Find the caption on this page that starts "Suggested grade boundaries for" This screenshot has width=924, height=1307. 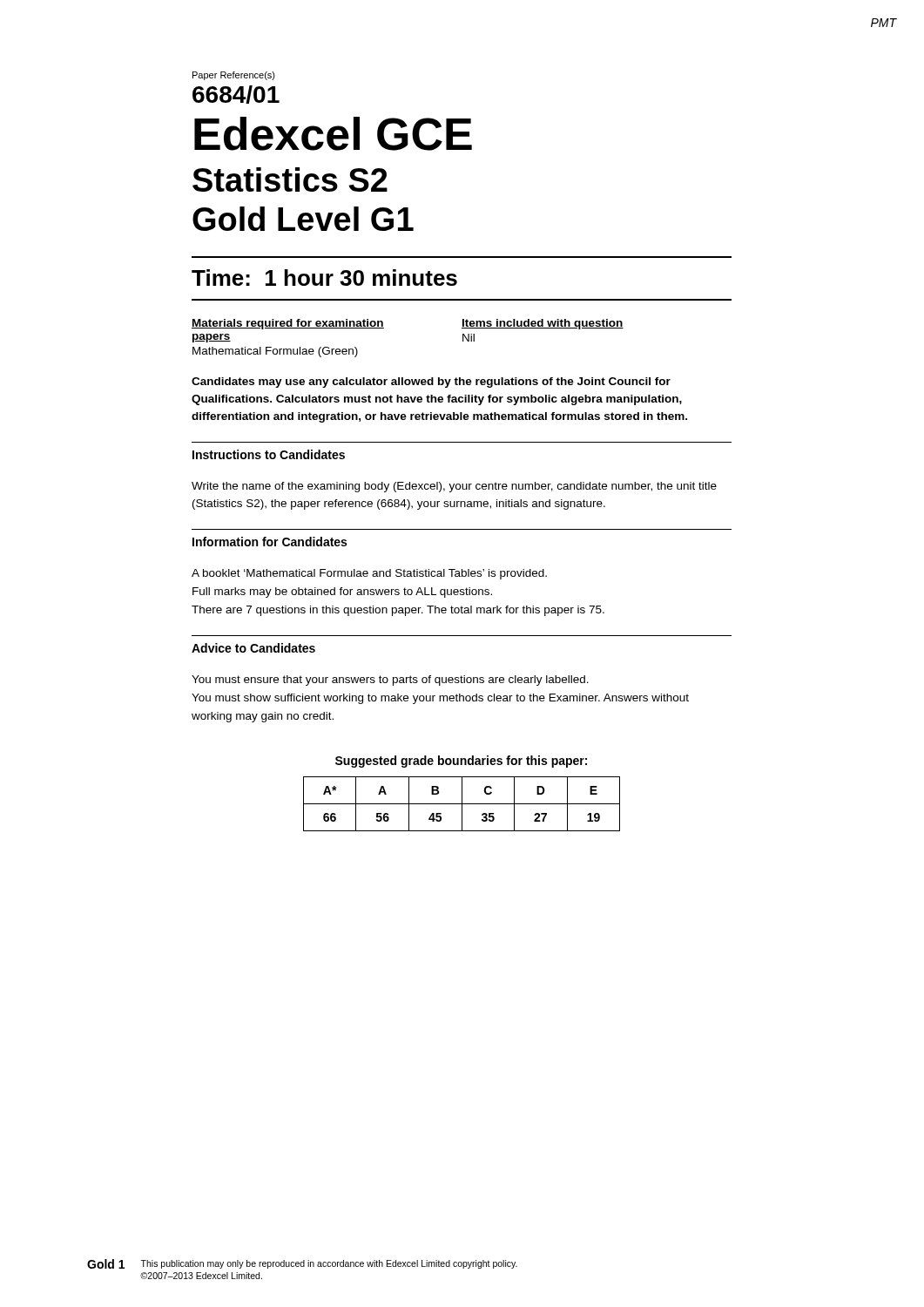pyautogui.click(x=462, y=792)
